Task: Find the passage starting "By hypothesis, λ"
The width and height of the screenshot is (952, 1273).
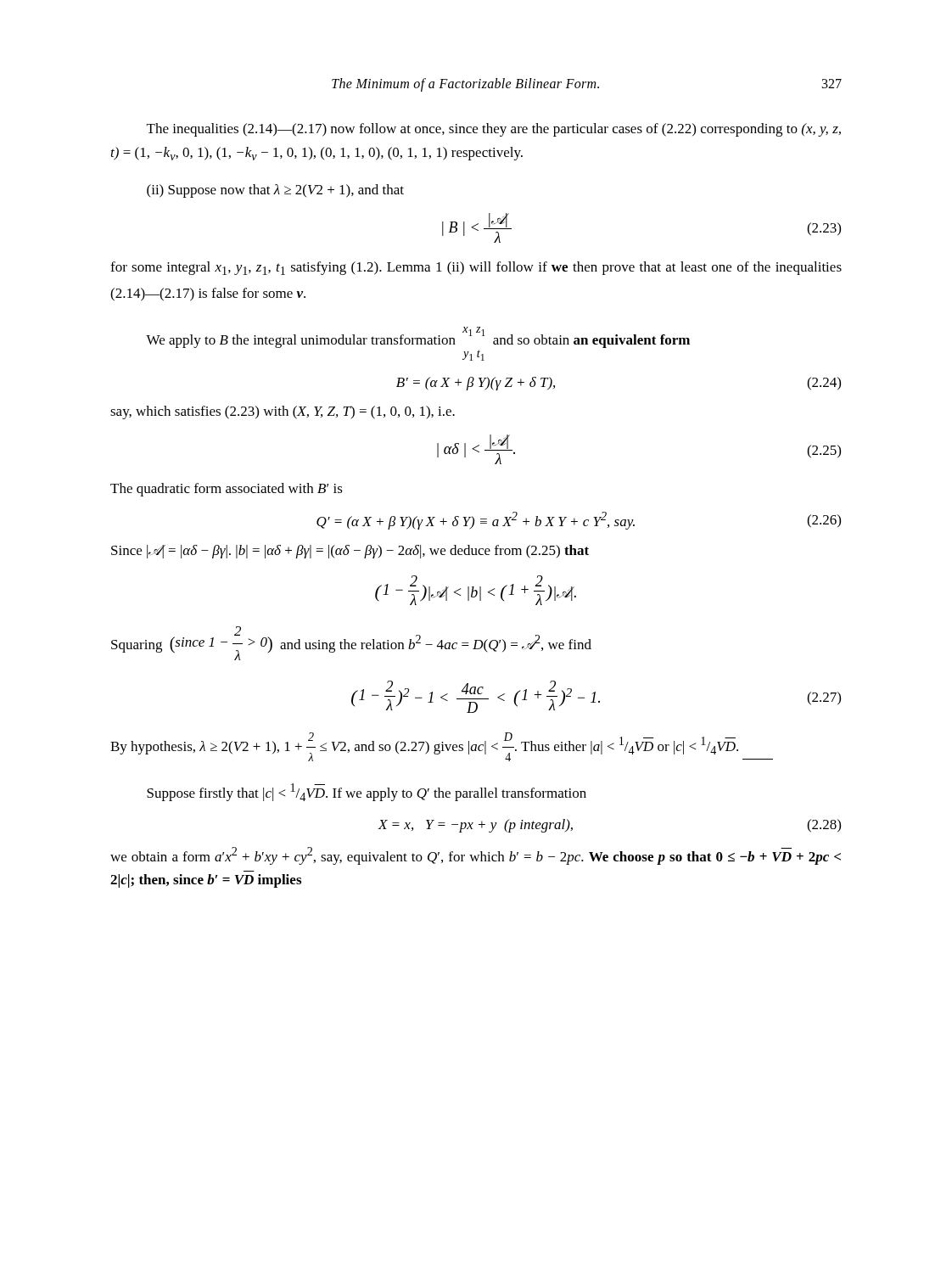Action: (442, 747)
